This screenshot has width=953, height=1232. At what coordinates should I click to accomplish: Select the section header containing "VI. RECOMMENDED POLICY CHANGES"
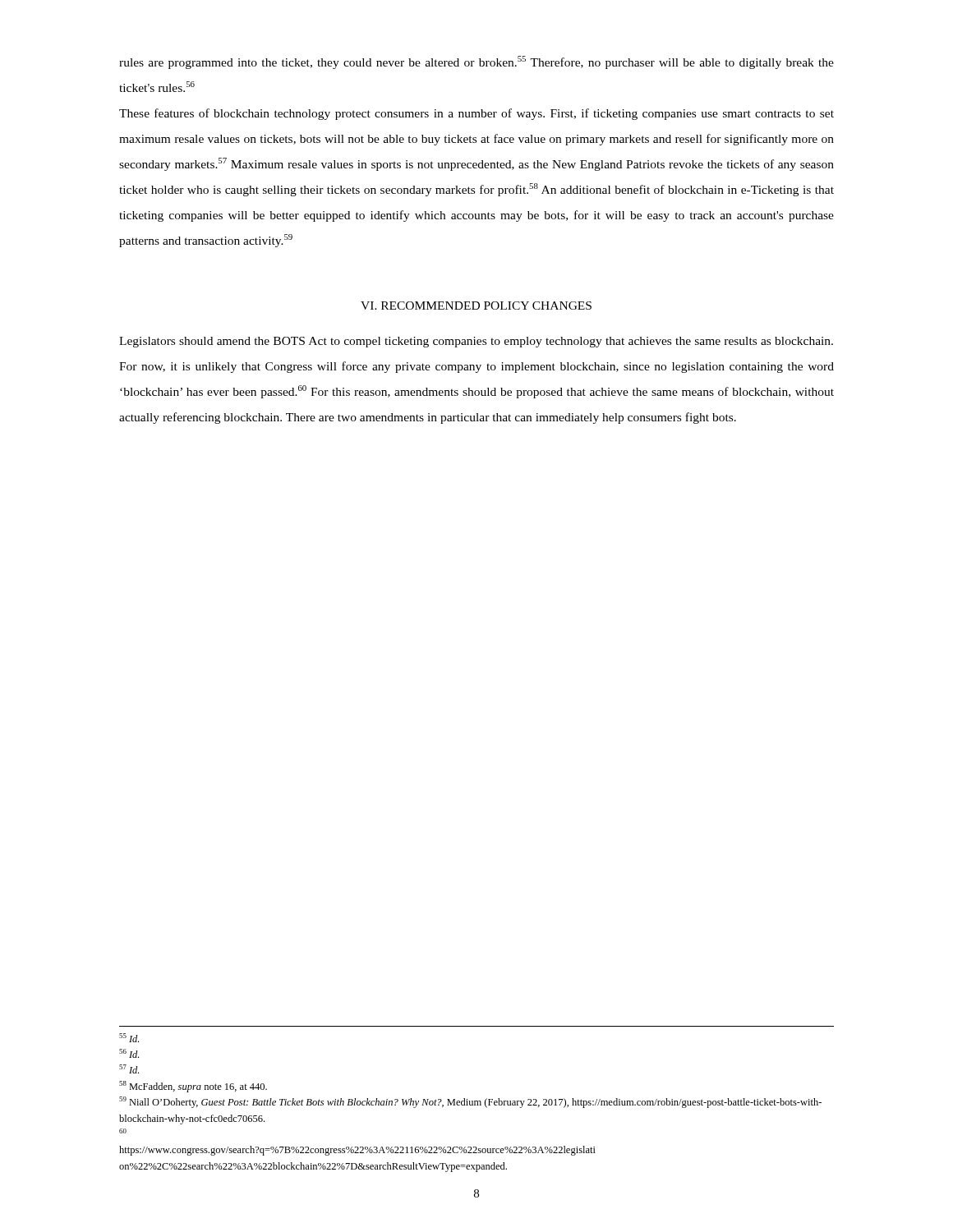(476, 305)
